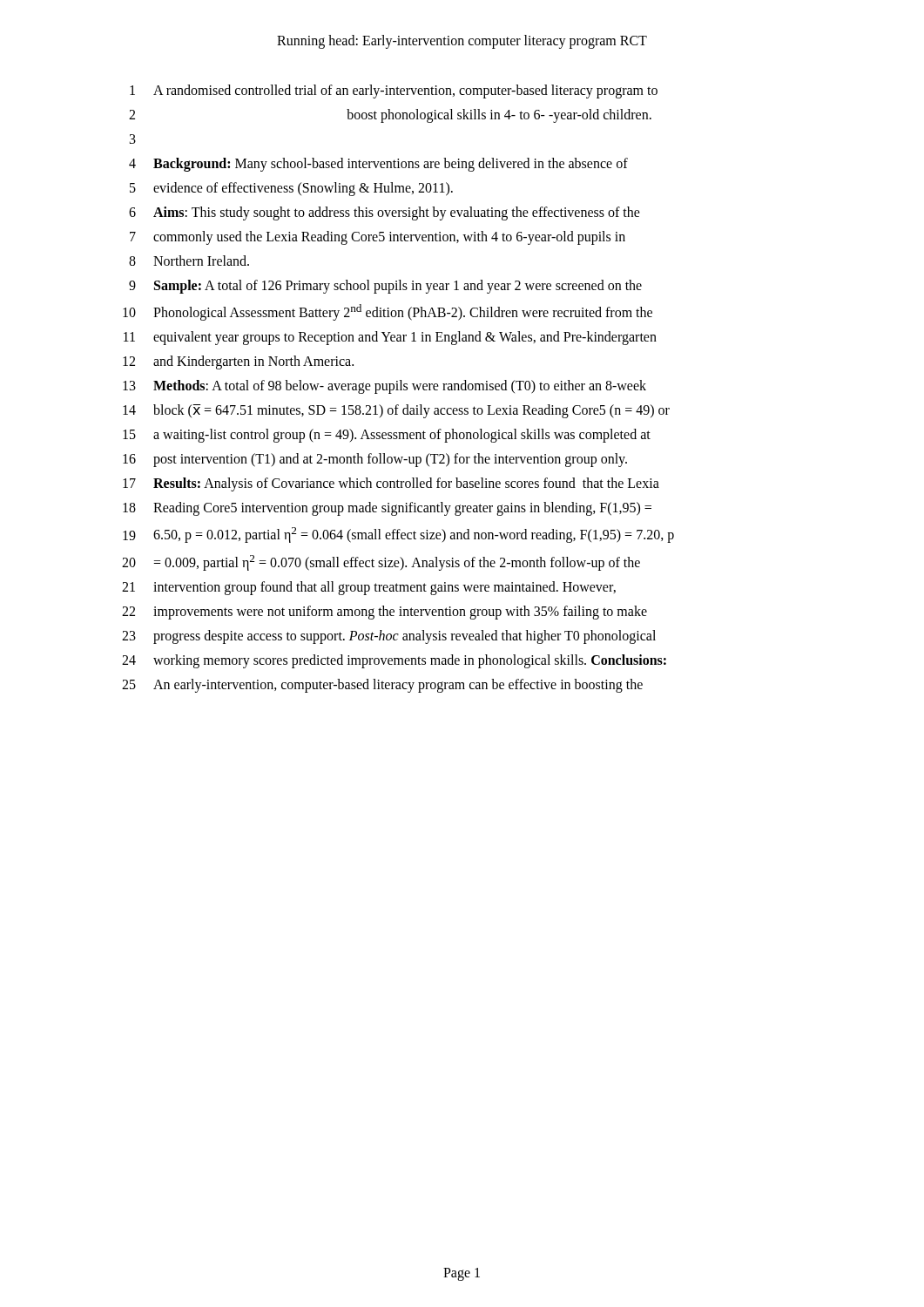924x1307 pixels.
Task: Click on the text block that says "2 boost phonological skills in 4-"
Action: pyautogui.click(x=475, y=115)
